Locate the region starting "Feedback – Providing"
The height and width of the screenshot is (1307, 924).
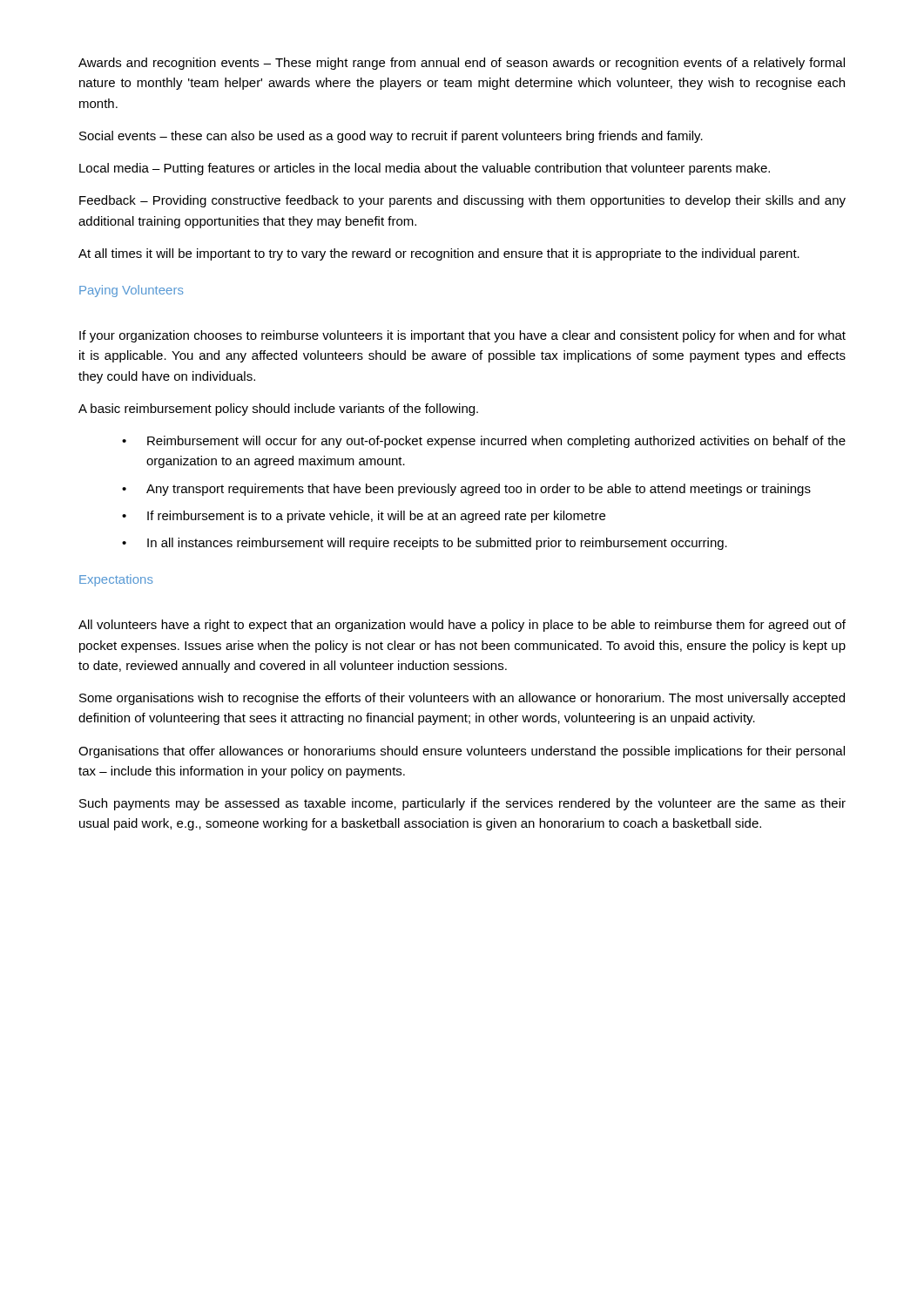coord(462,210)
